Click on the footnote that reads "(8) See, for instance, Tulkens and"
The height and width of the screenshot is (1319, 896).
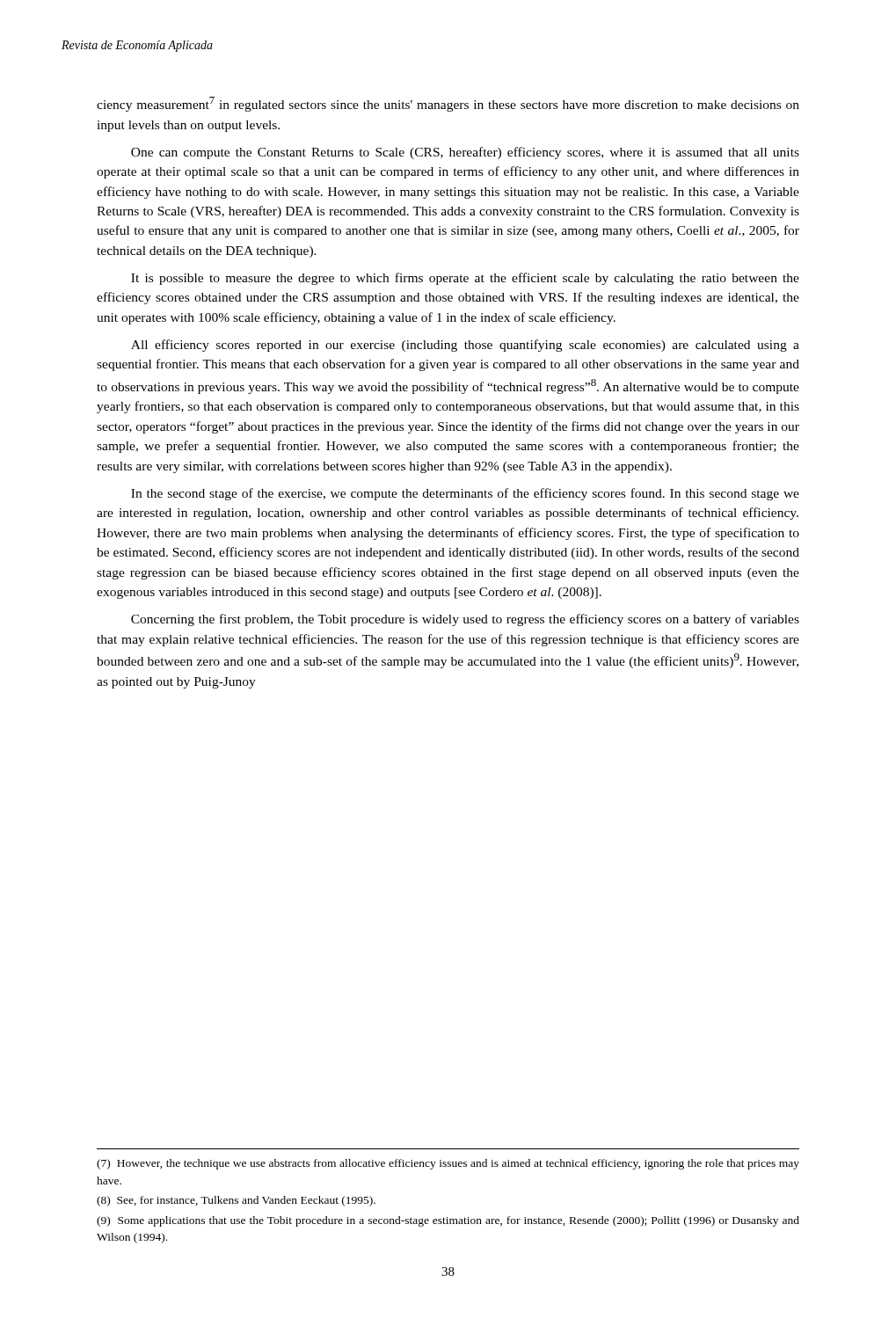click(236, 1200)
